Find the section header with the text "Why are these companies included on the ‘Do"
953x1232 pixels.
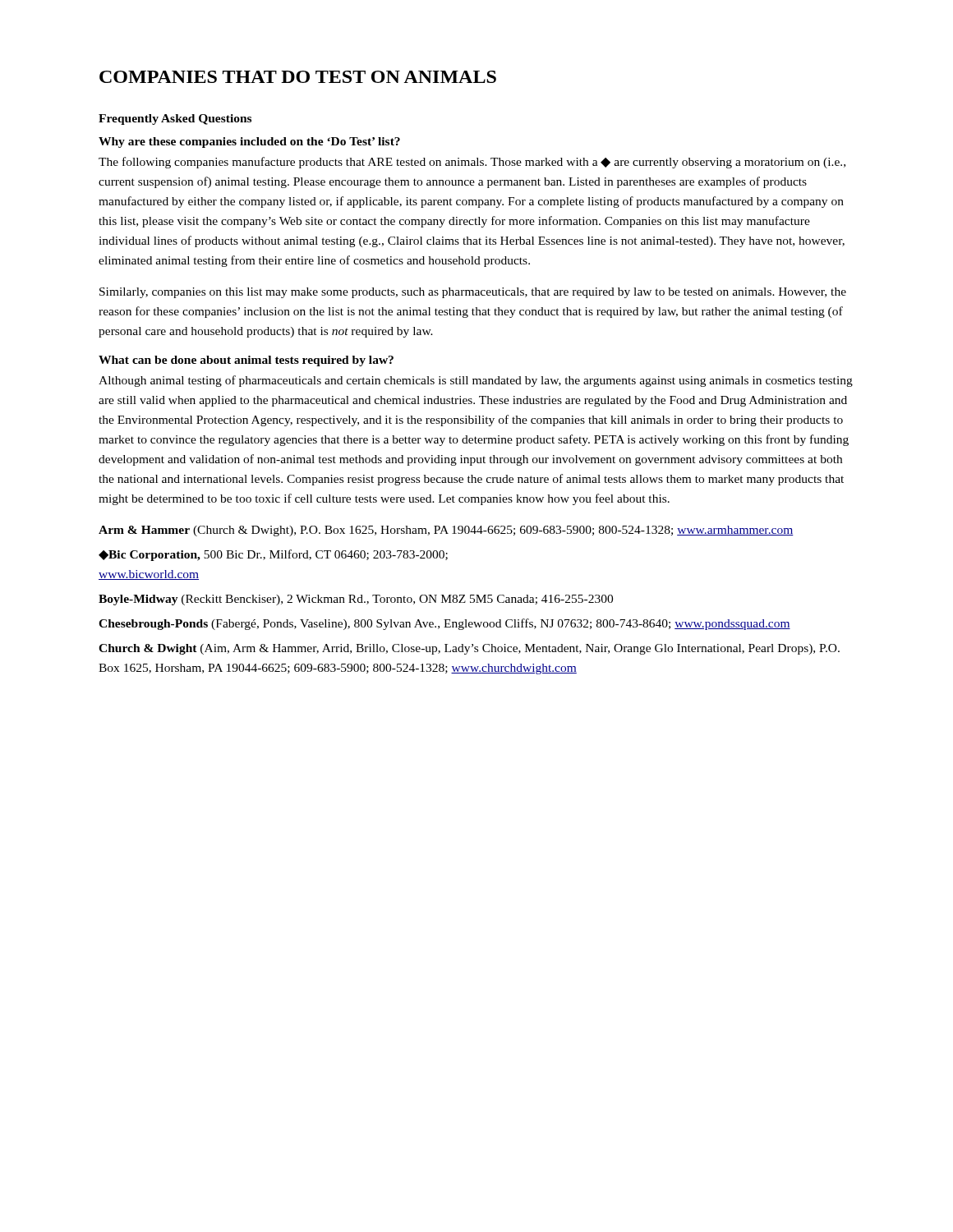pos(250,141)
